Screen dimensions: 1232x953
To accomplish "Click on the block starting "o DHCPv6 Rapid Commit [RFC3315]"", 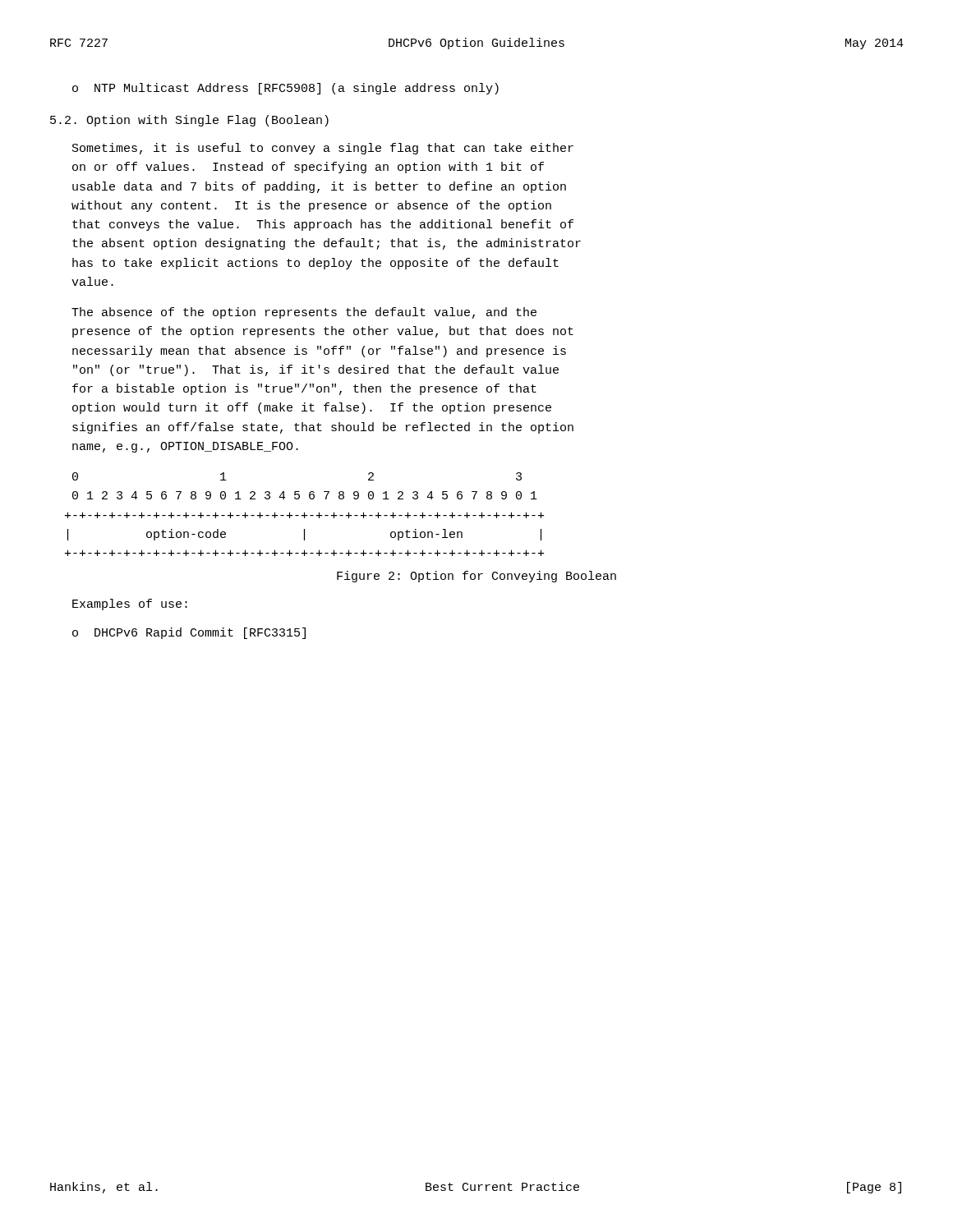I will (179, 633).
